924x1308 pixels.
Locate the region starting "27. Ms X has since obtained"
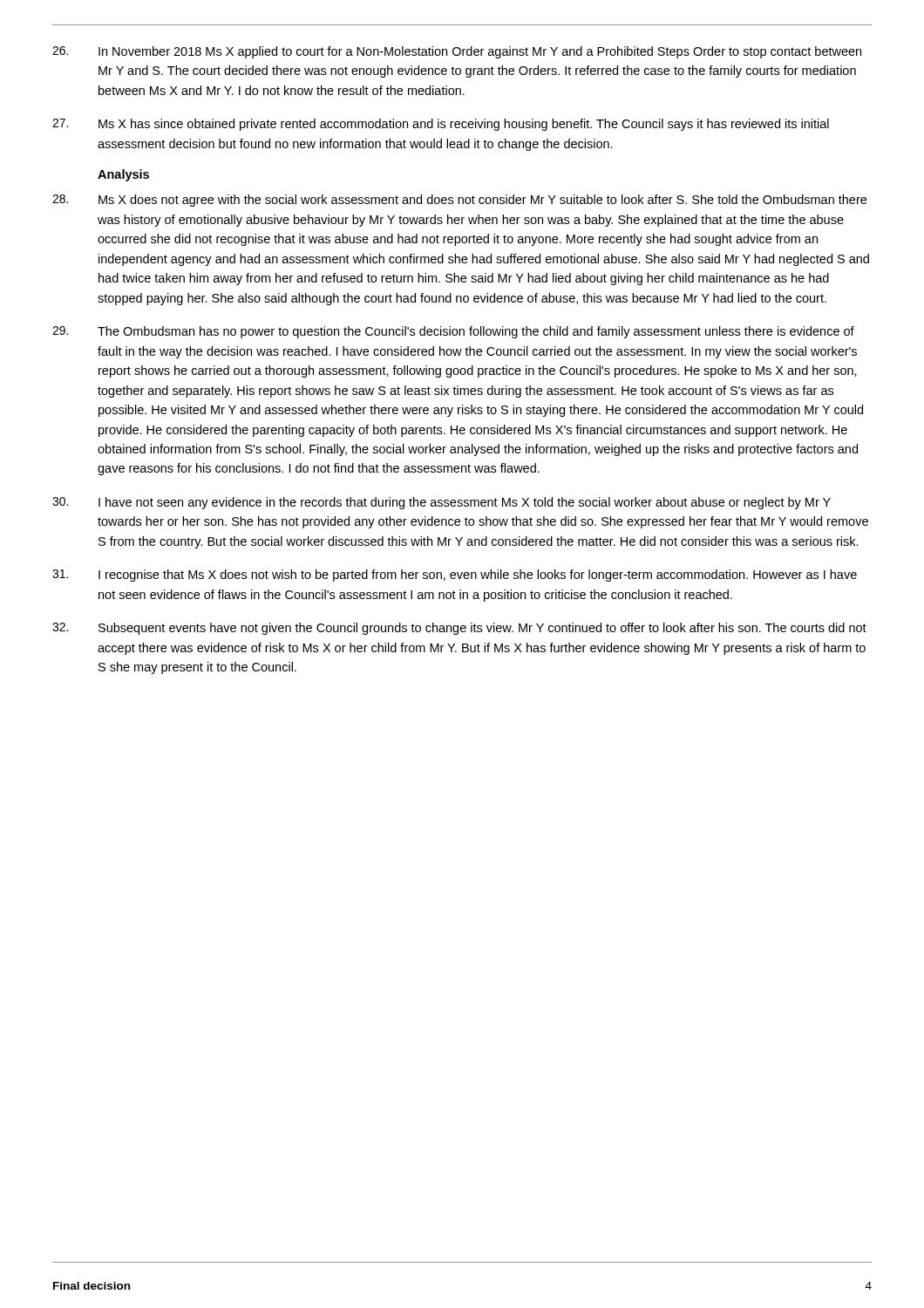pos(462,134)
